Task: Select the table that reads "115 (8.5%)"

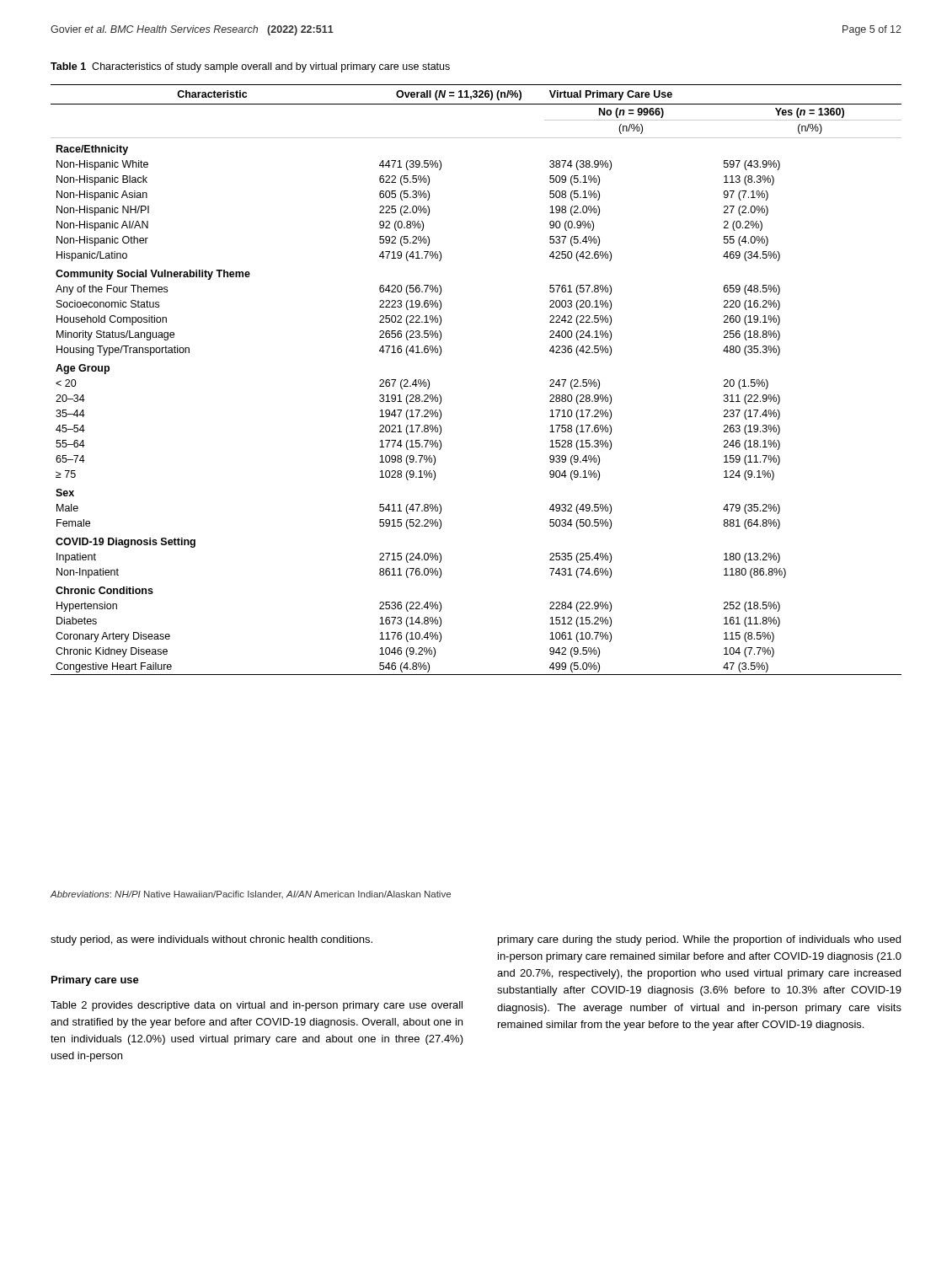Action: [476, 380]
